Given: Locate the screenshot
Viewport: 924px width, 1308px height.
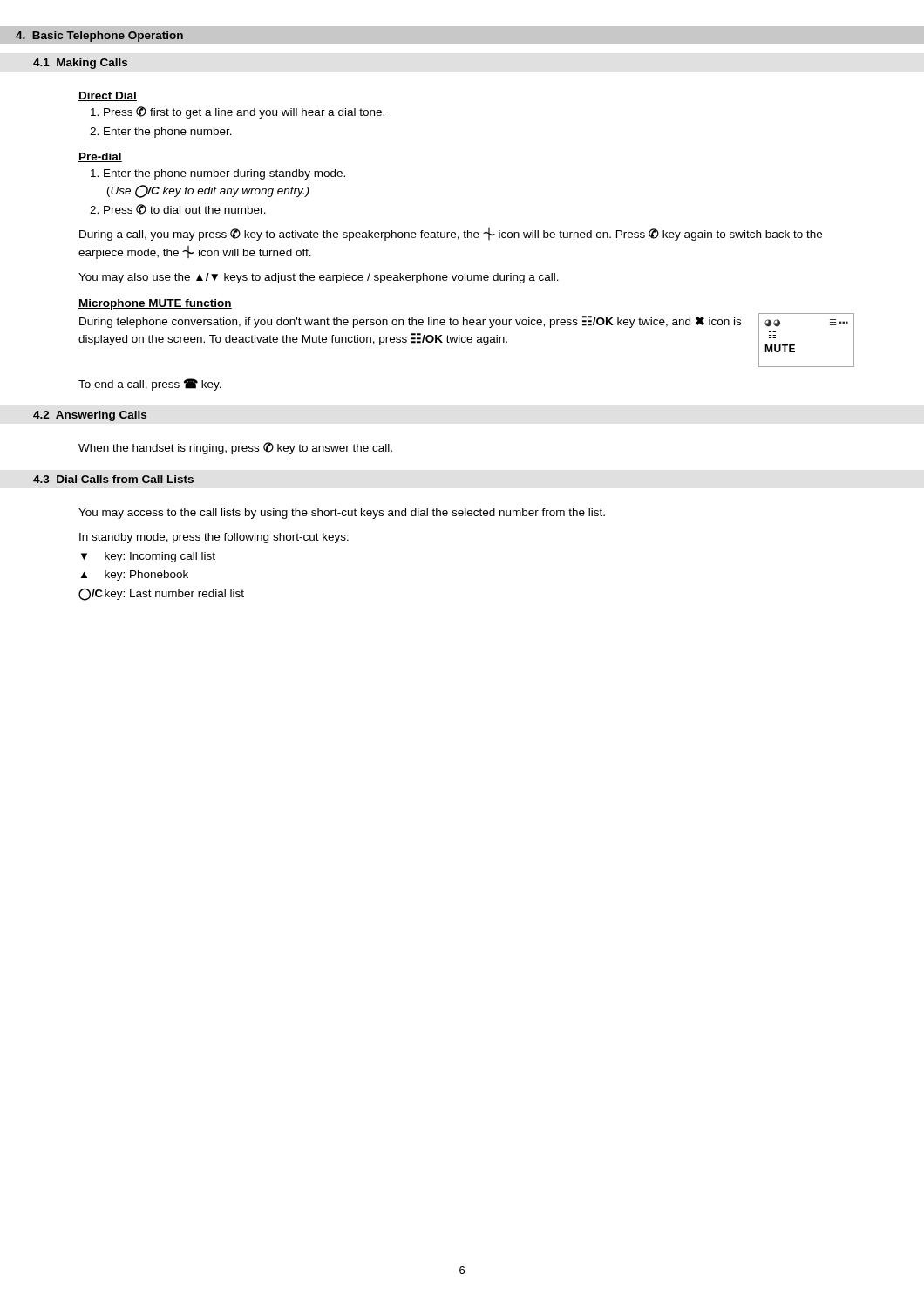Looking at the screenshot, I should [806, 340].
